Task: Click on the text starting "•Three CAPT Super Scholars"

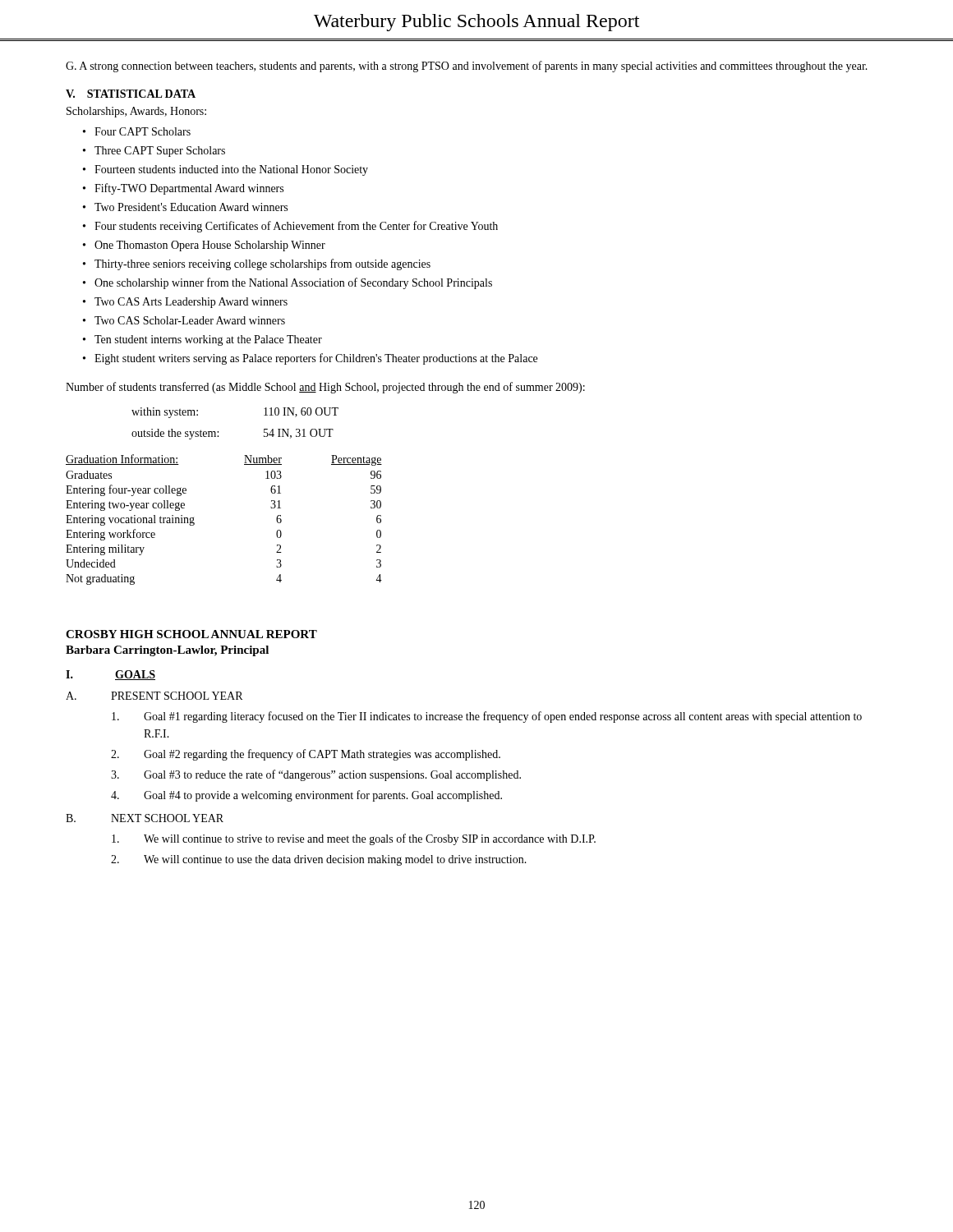Action: 154,151
